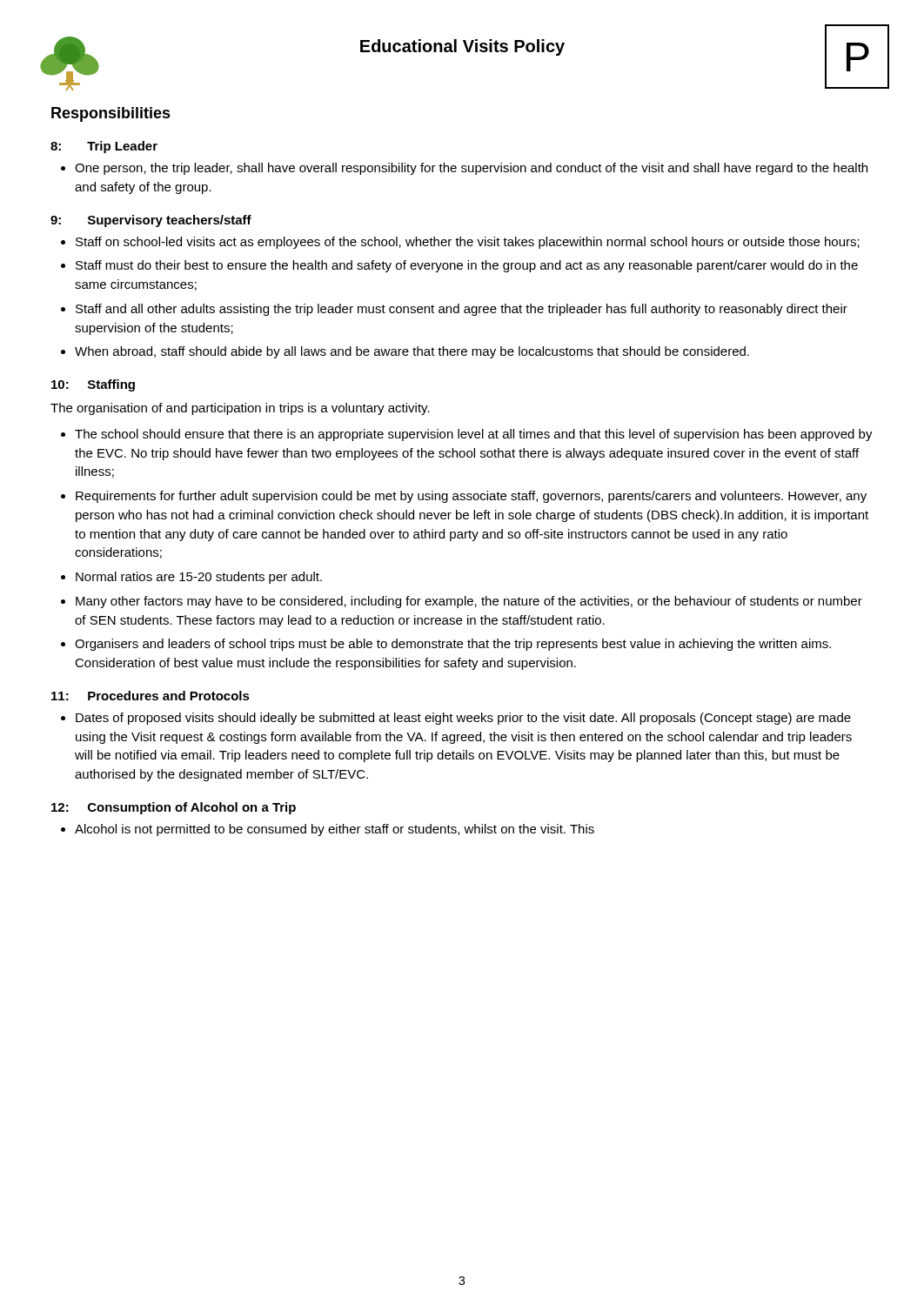The height and width of the screenshot is (1305, 924).
Task: Locate the section header with the text "10: Staffing"
Action: point(93,384)
